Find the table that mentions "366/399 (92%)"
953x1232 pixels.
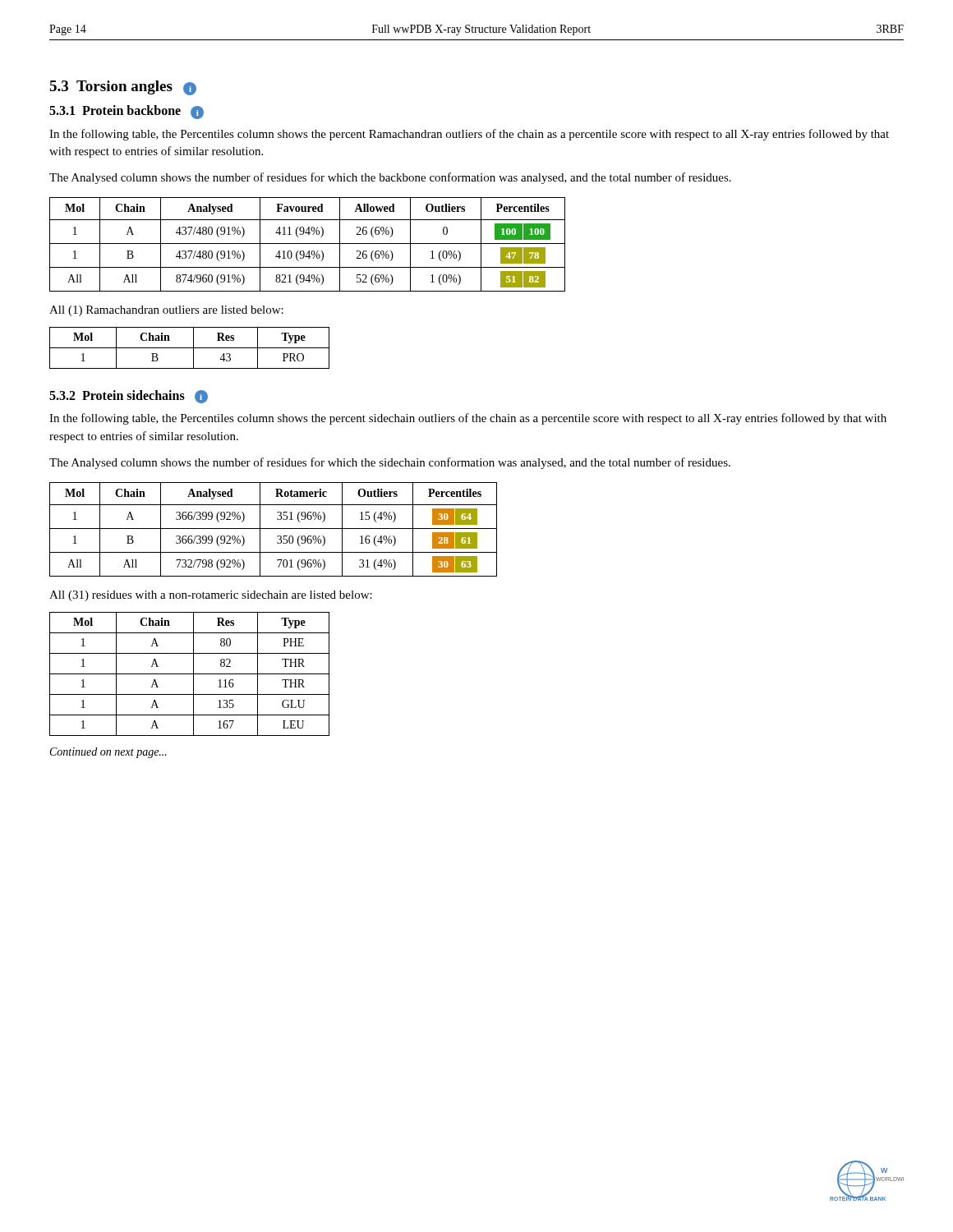click(x=476, y=529)
